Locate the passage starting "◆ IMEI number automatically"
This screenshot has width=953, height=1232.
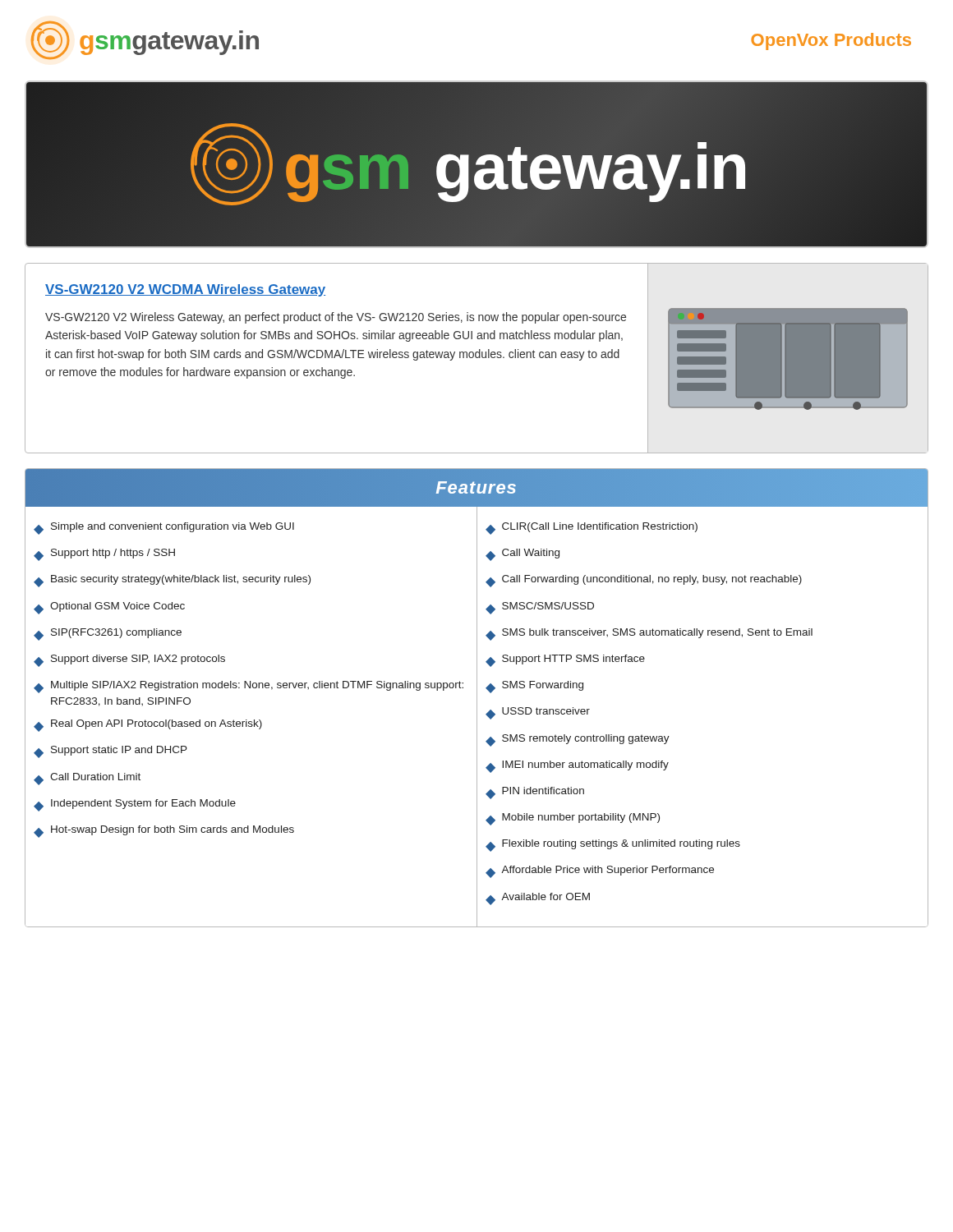tap(577, 766)
